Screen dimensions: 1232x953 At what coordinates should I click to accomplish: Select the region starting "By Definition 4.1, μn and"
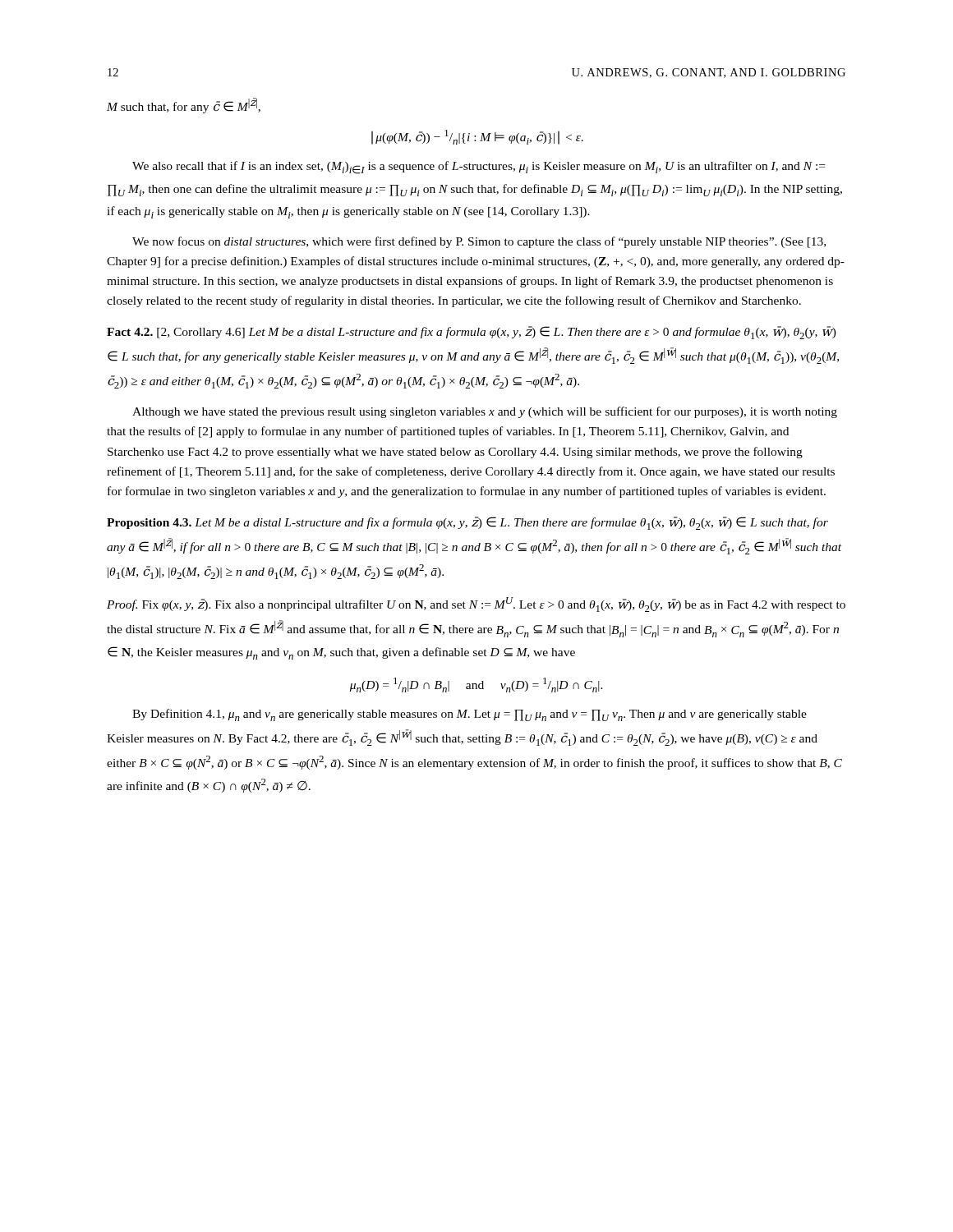(x=476, y=750)
